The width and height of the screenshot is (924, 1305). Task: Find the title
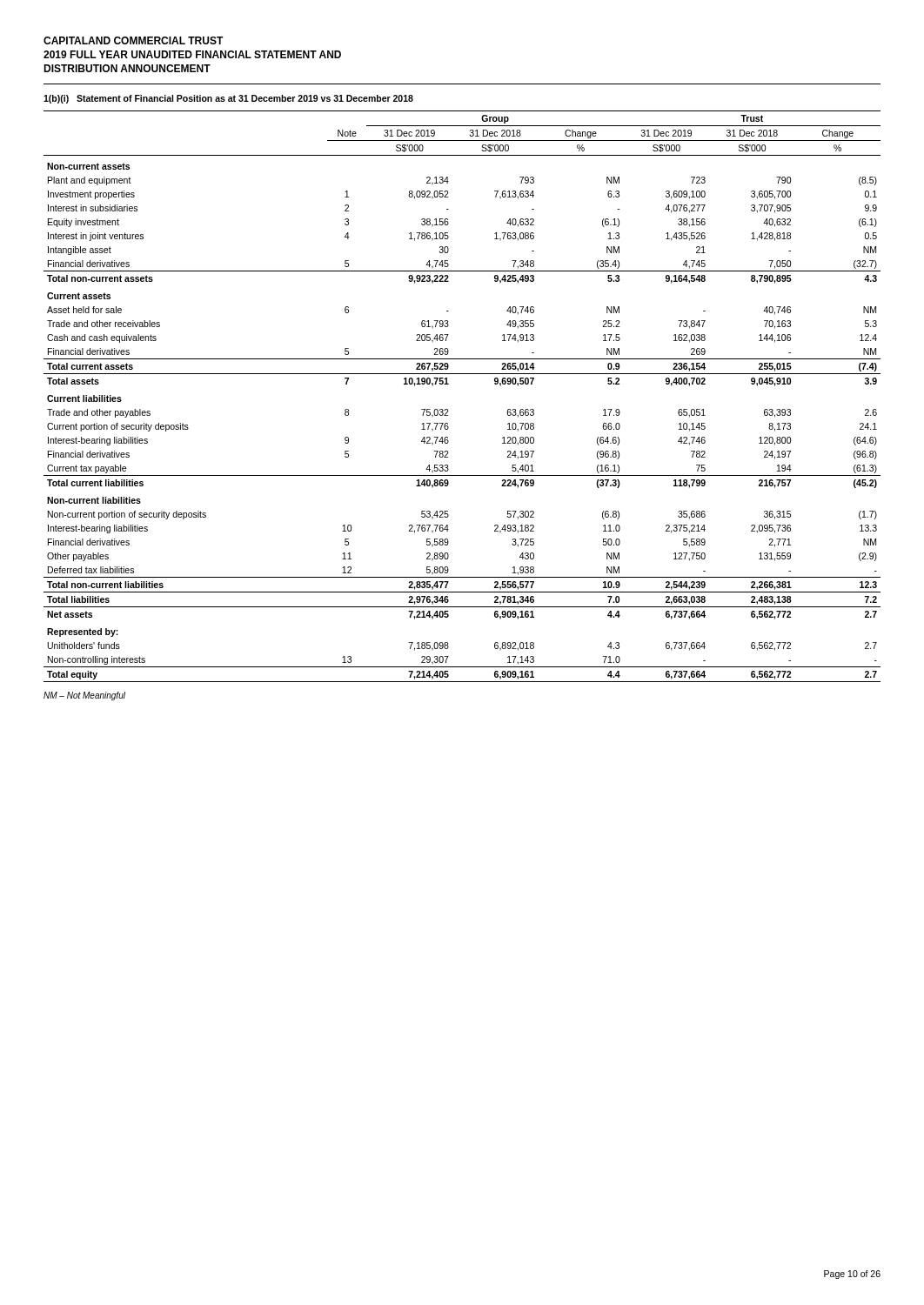pyautogui.click(x=462, y=55)
